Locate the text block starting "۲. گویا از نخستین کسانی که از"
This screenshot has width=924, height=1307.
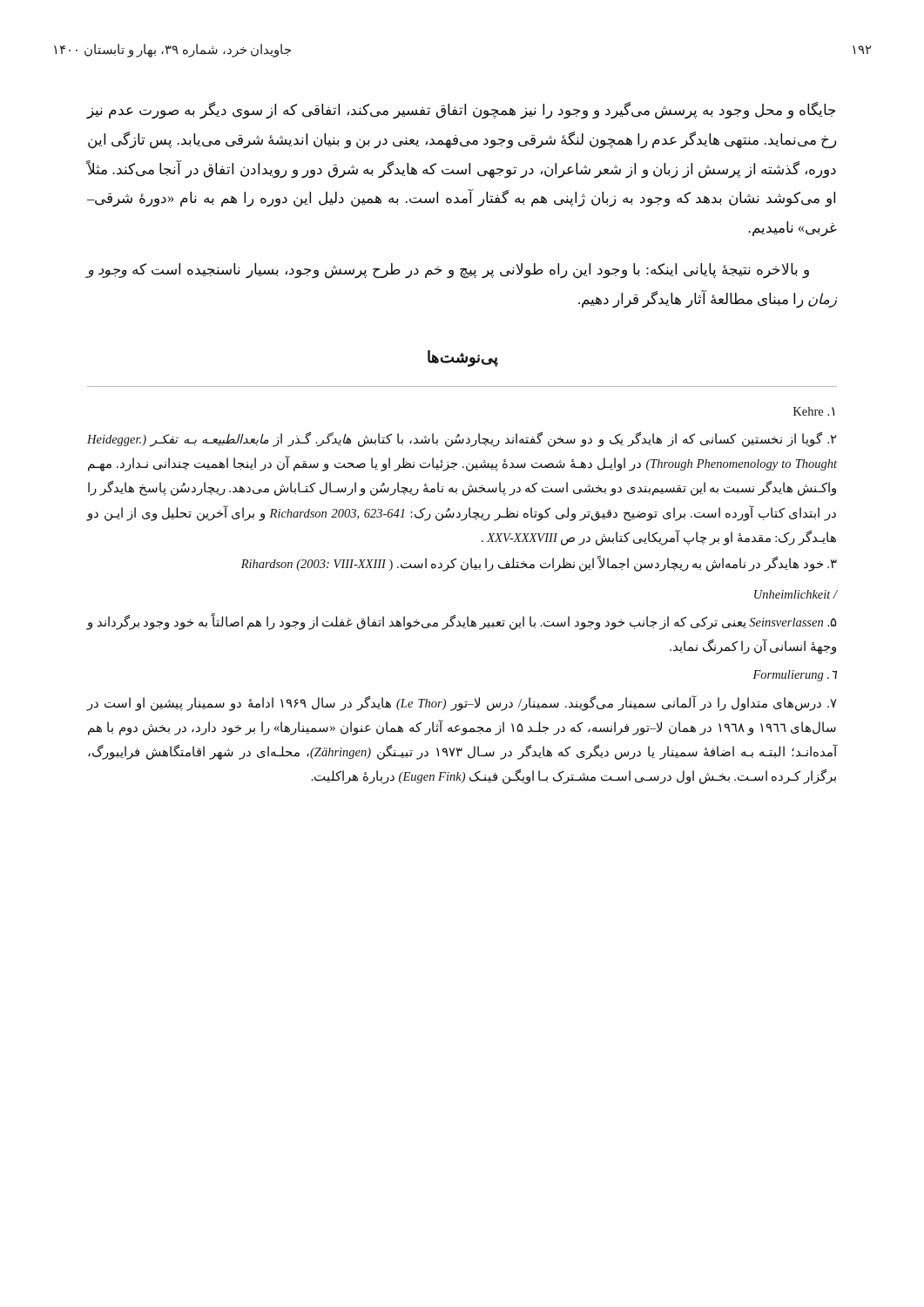462,488
